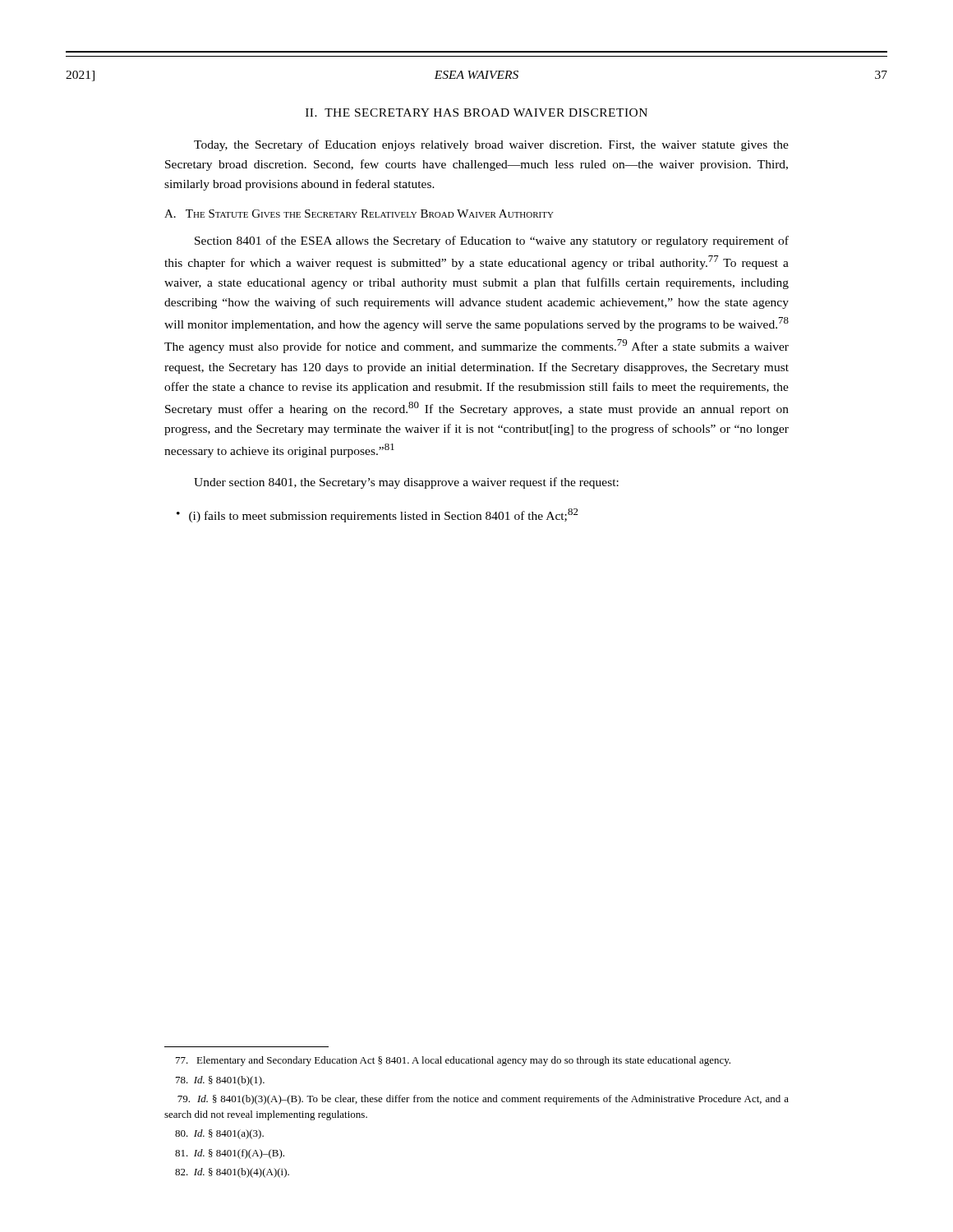The width and height of the screenshot is (953, 1232).
Task: Find "II. THE SECRETARY HAS BROAD WAIVER DISCRETION" on this page
Action: [476, 112]
